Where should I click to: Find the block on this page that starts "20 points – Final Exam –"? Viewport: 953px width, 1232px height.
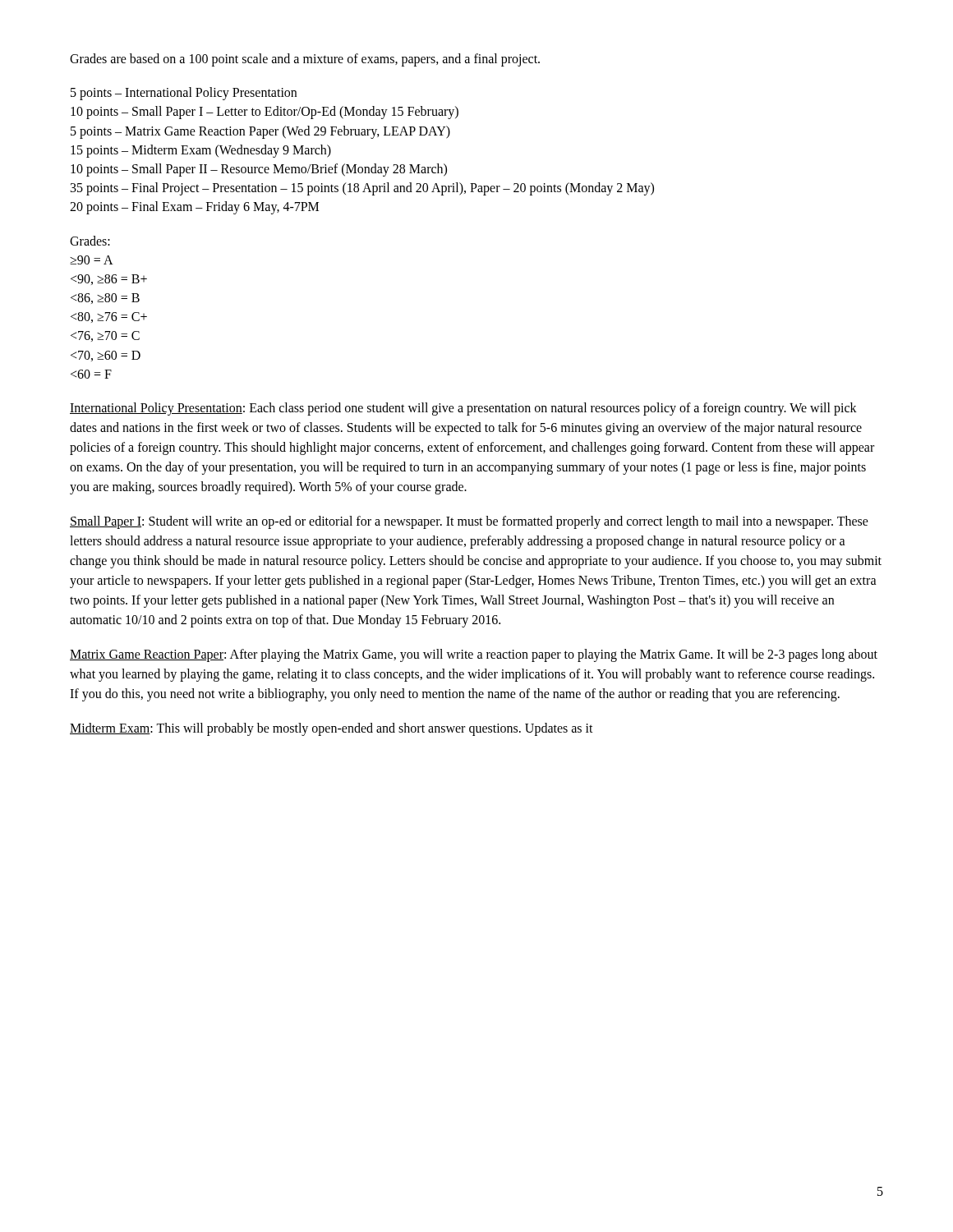tap(195, 207)
